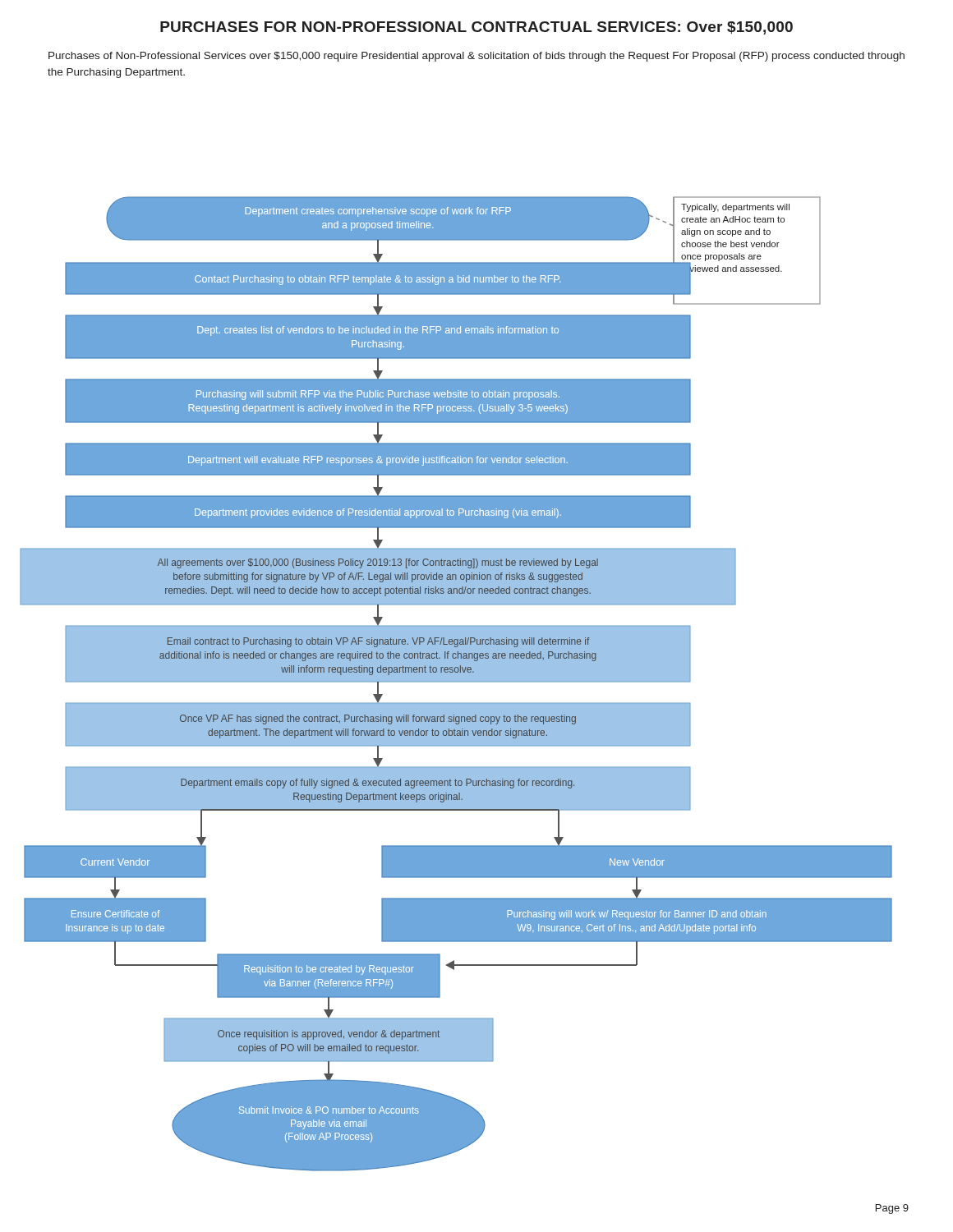Screen dimensions: 1232x953
Task: Locate the region starting "PURCHASES FOR NON-PROFESSIONAL CONTRACTUAL SERVICES: Over $150,000"
Action: (476, 27)
